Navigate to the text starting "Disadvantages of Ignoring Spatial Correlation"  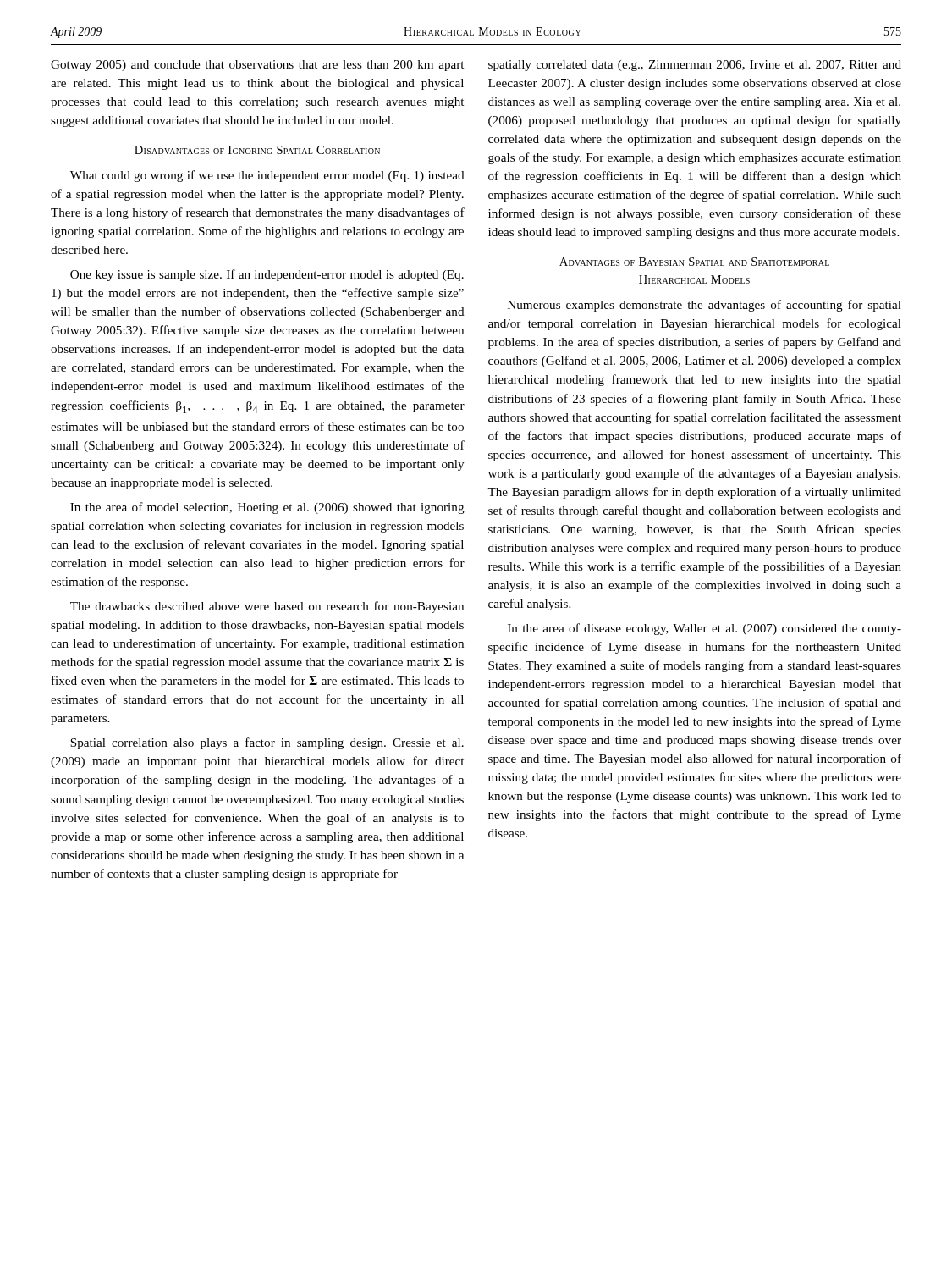click(x=257, y=150)
